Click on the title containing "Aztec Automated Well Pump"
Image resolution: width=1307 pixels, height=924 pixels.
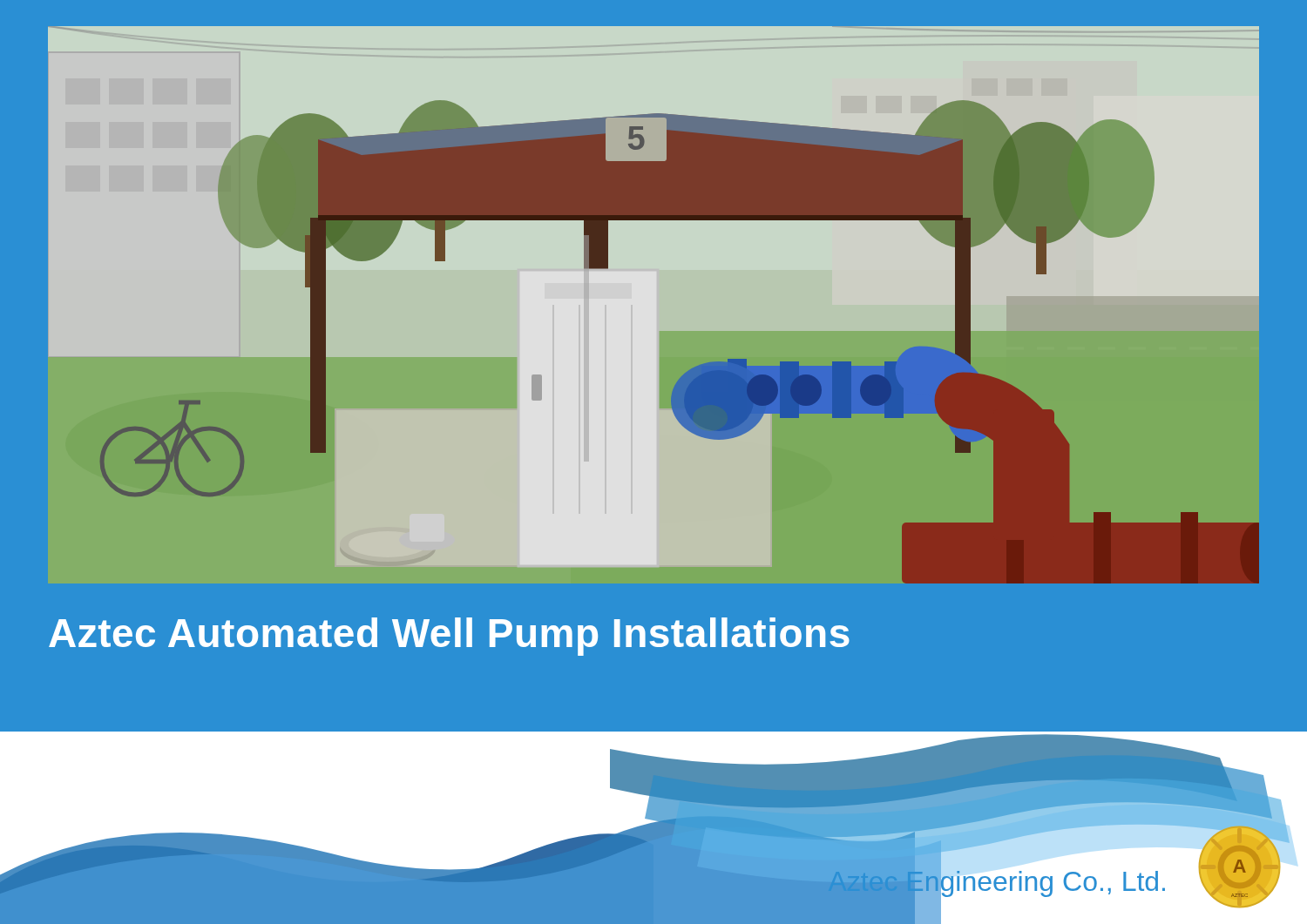pyautogui.click(x=450, y=633)
